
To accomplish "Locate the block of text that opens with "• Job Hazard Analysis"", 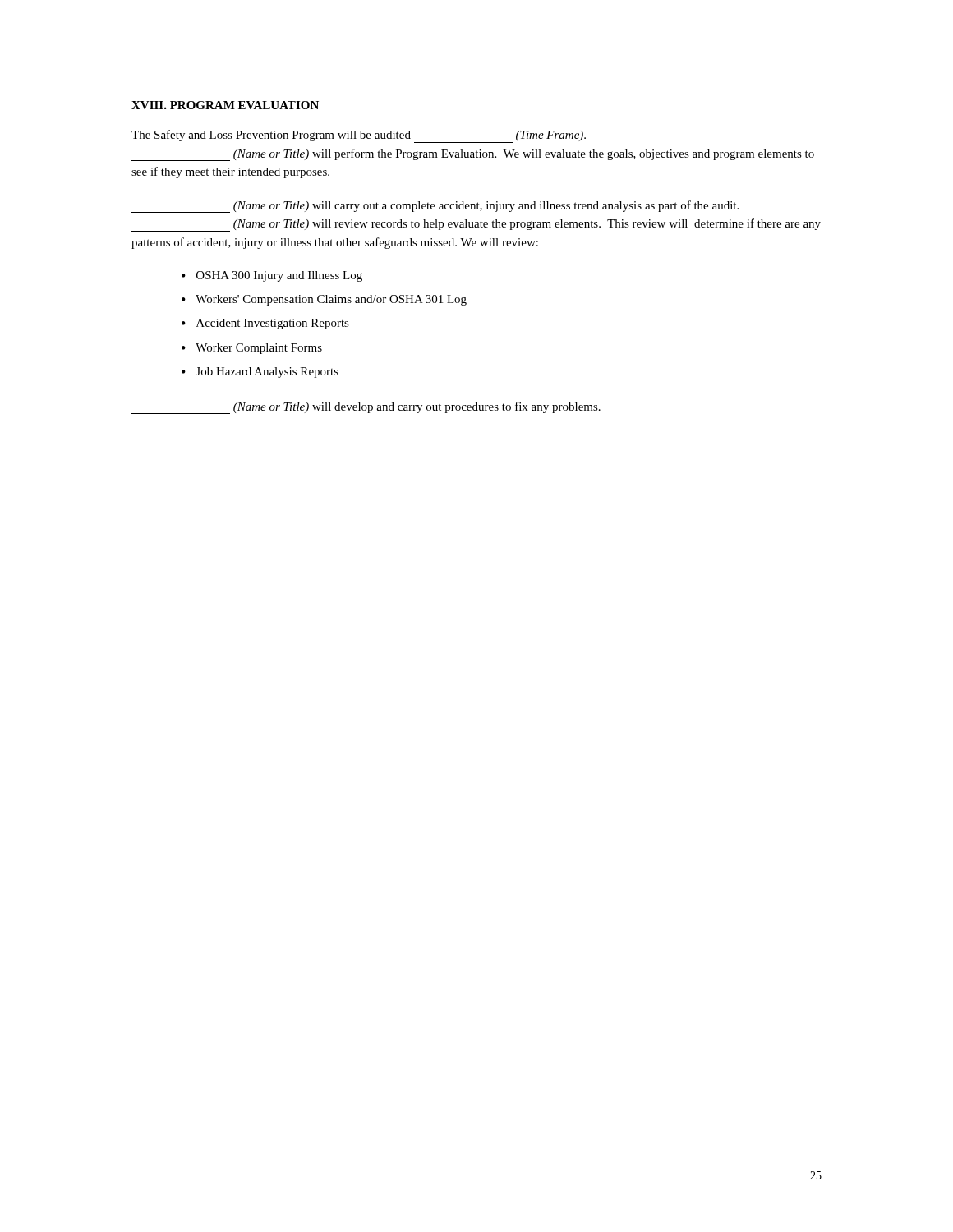I will coord(260,372).
